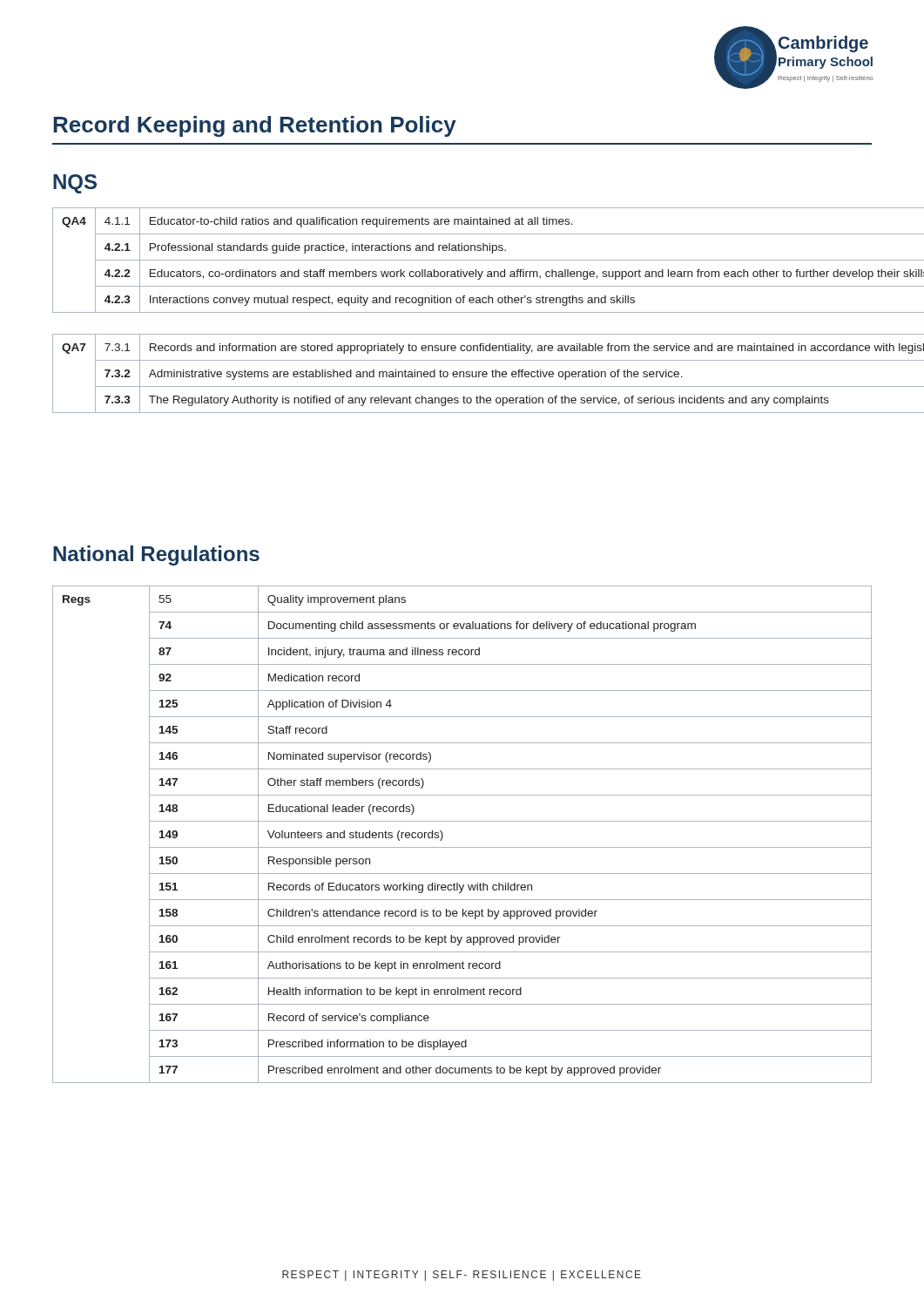This screenshot has height=1307, width=924.
Task: Find the table that mentions "Educators, co-ordinators and staff members"
Action: [x=462, y=319]
